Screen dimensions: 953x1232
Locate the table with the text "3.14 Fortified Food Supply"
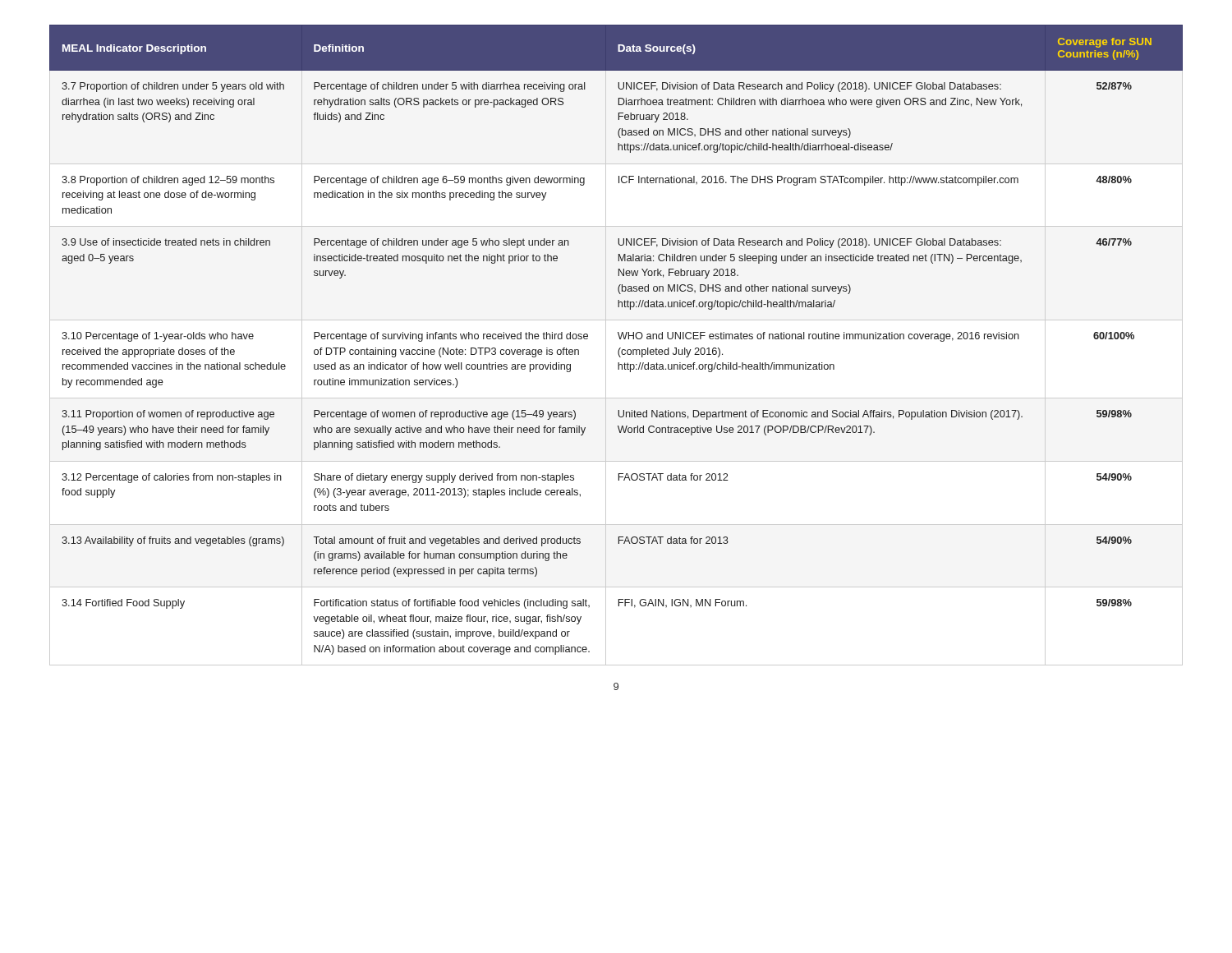616,345
